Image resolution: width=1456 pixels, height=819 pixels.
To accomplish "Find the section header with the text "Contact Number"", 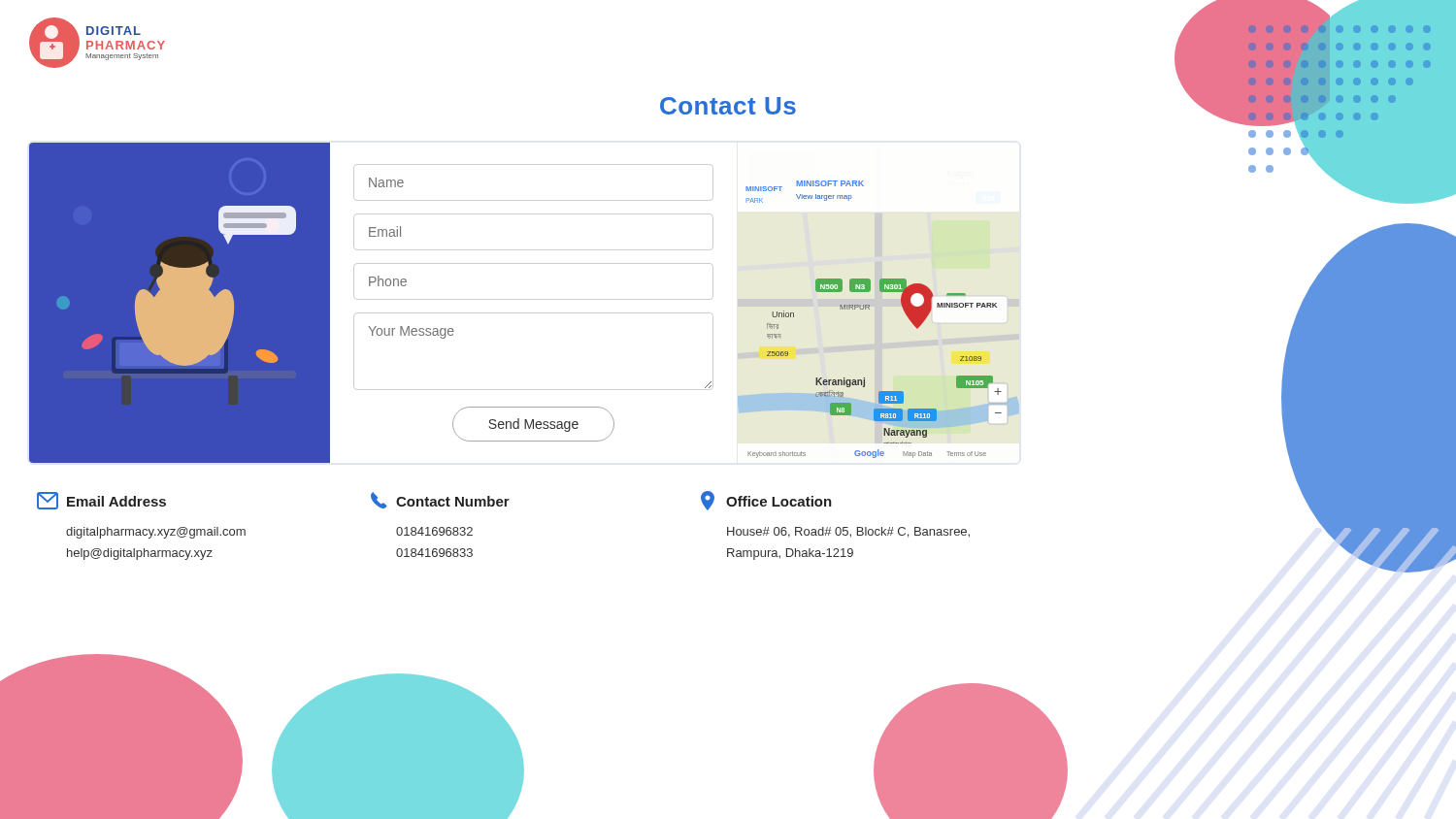I will click(x=438, y=501).
